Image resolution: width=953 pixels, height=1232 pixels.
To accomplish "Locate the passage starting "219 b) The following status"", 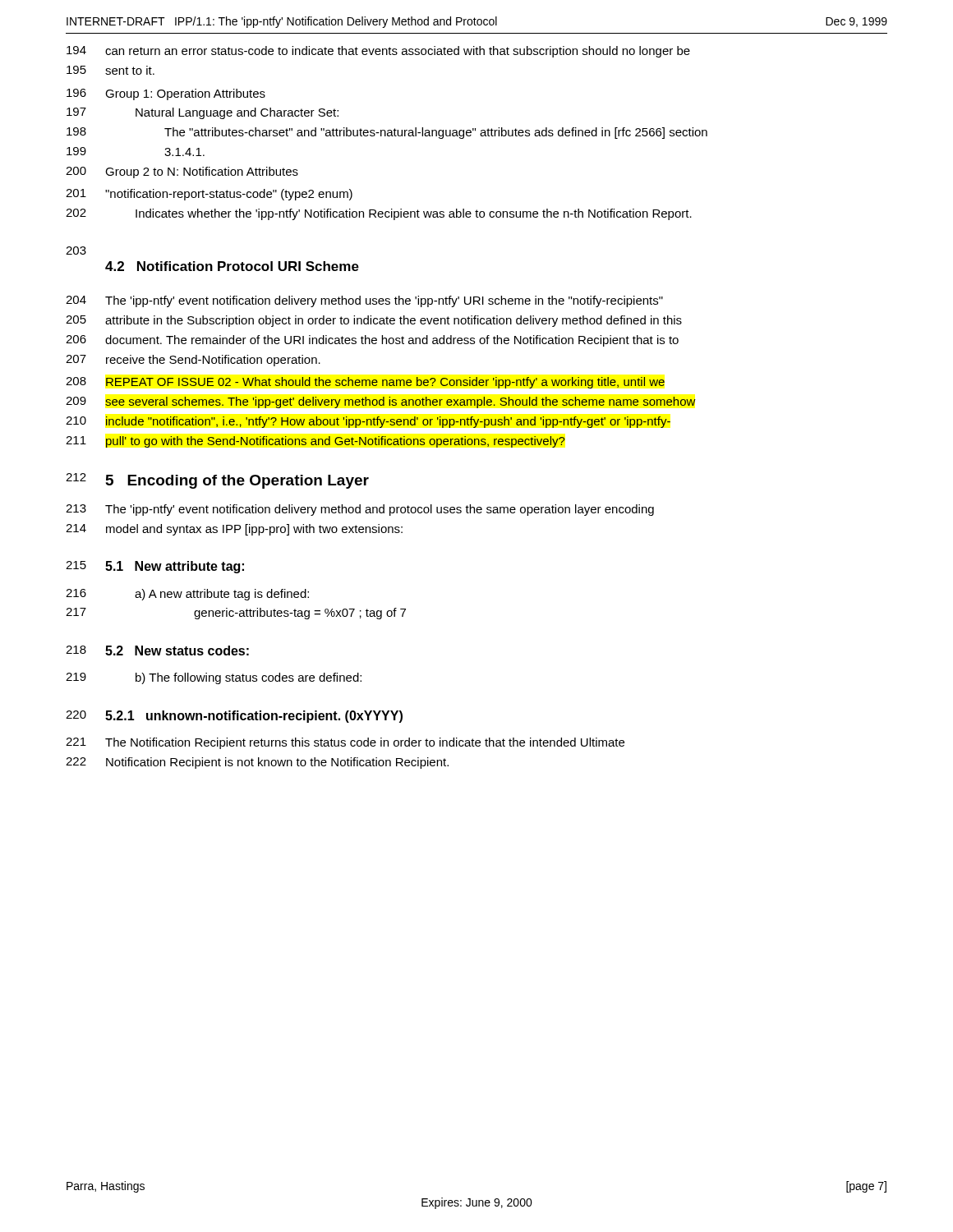I will (214, 678).
